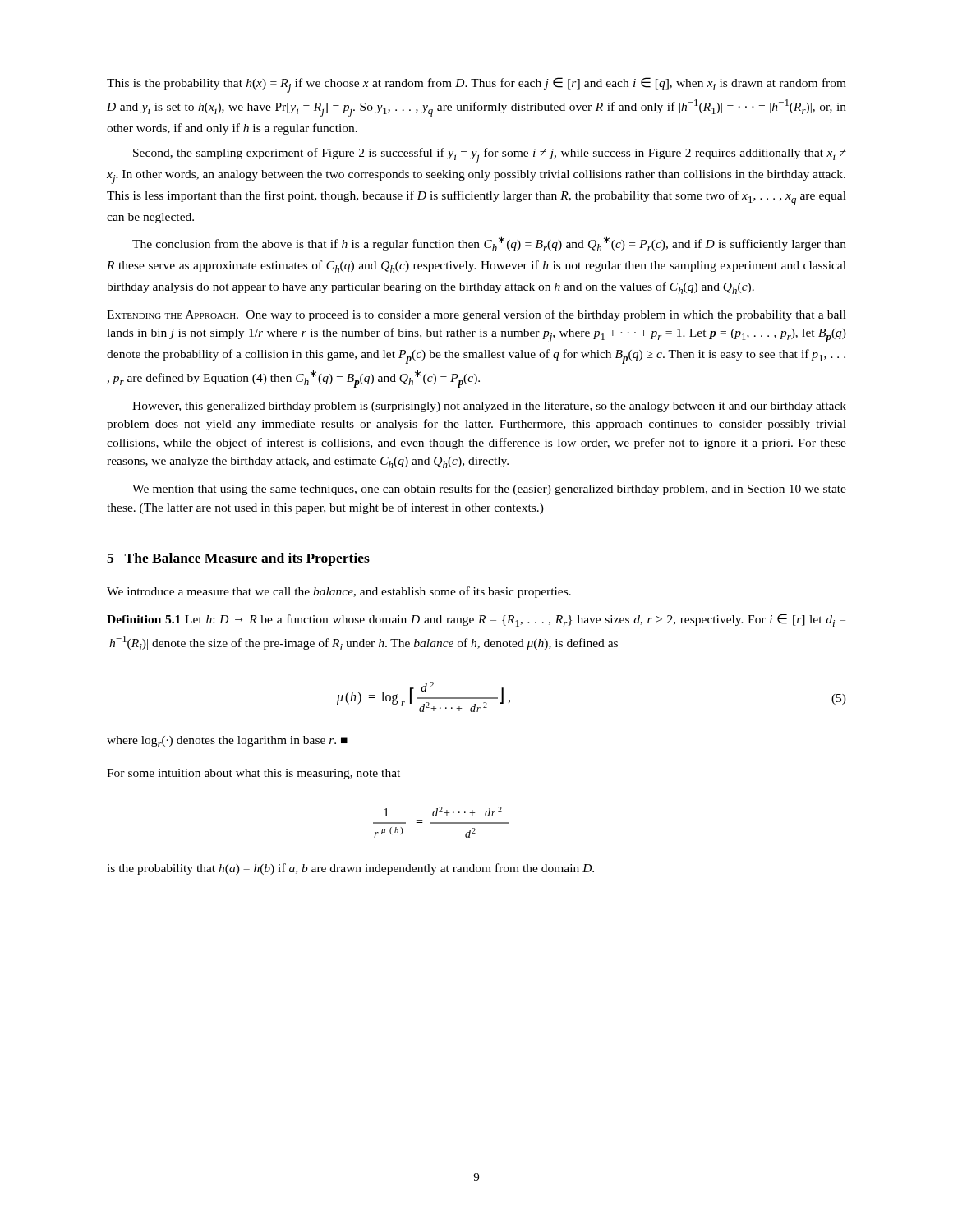Screen dimensions: 1232x953
Task: Point to the formula beginning "1 r μ ( h ) ="
Action: coord(476,823)
